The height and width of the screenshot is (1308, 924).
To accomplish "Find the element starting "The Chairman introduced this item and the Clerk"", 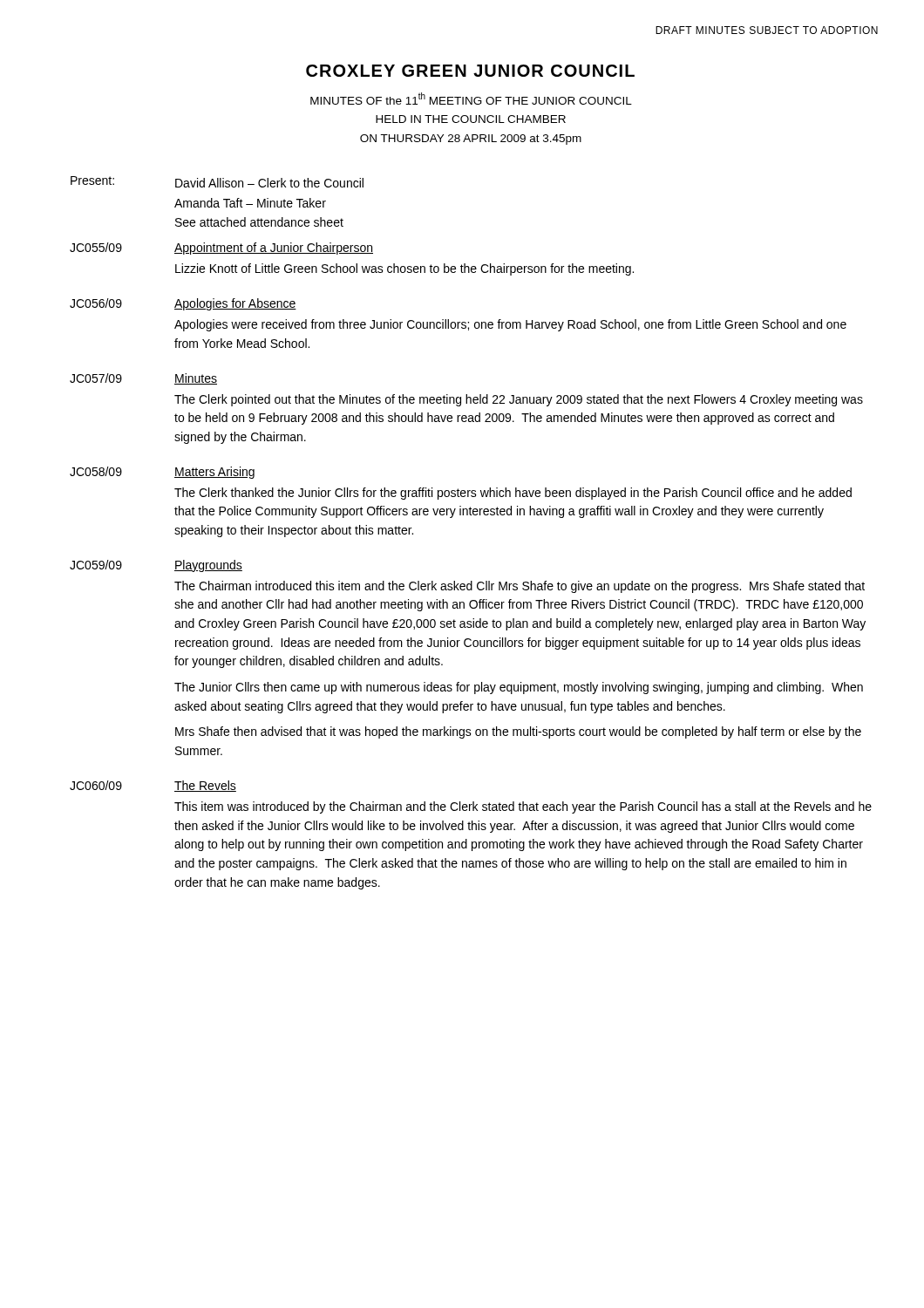I will coord(520,623).
